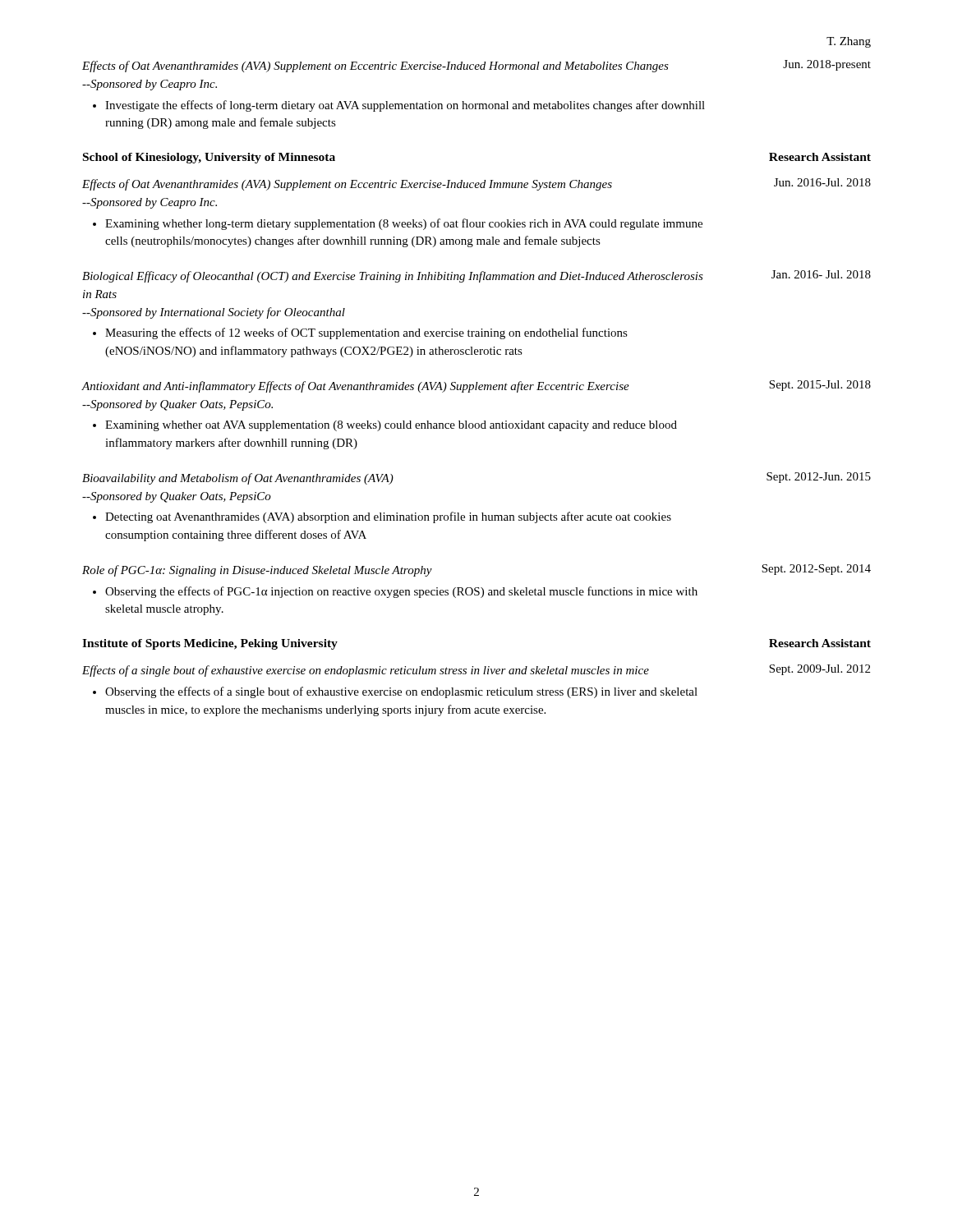
Task: Point to "School of Kinesiology, University of Minnesota Research Assistant"
Action: (207, 158)
